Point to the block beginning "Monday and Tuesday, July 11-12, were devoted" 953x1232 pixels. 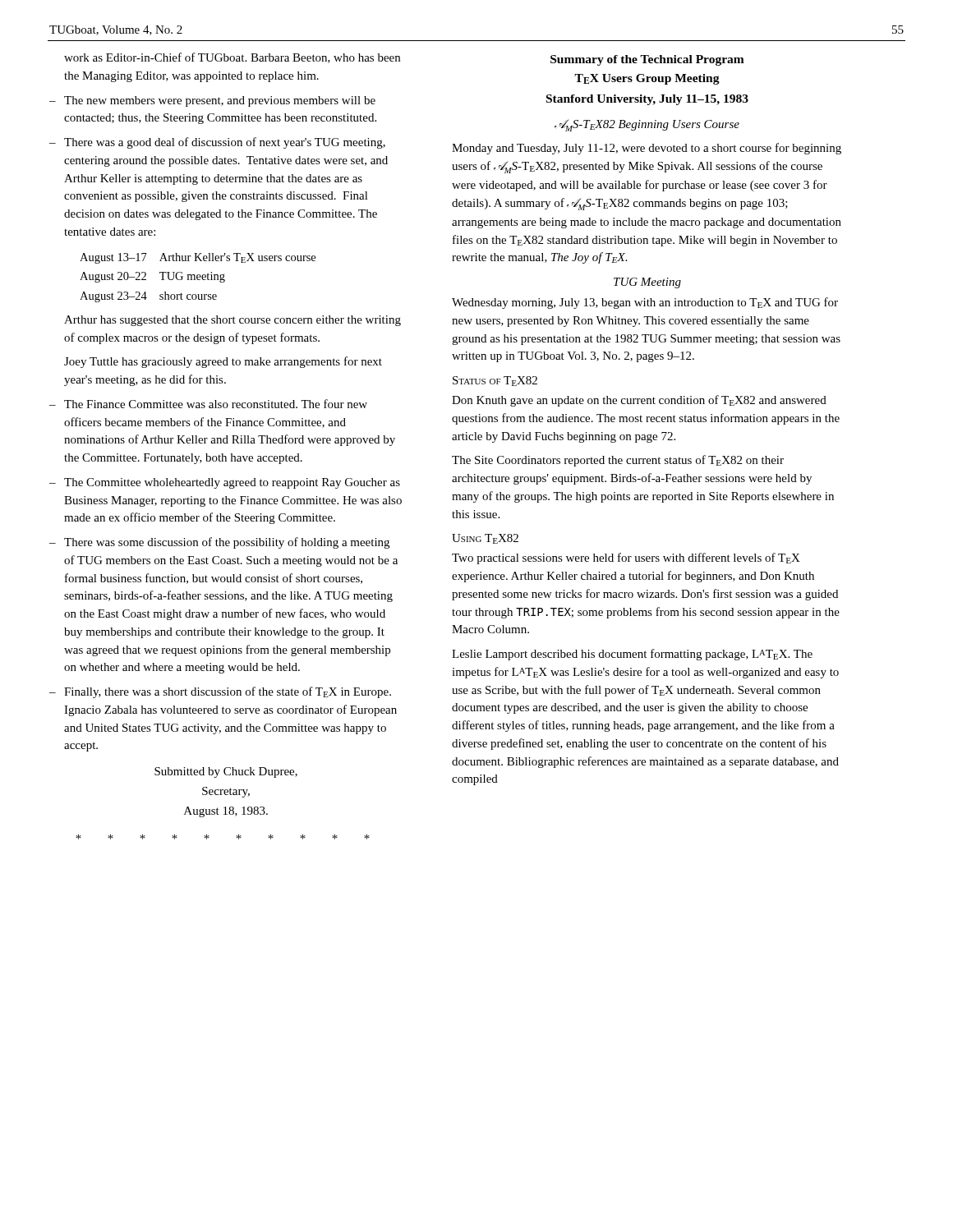647,203
